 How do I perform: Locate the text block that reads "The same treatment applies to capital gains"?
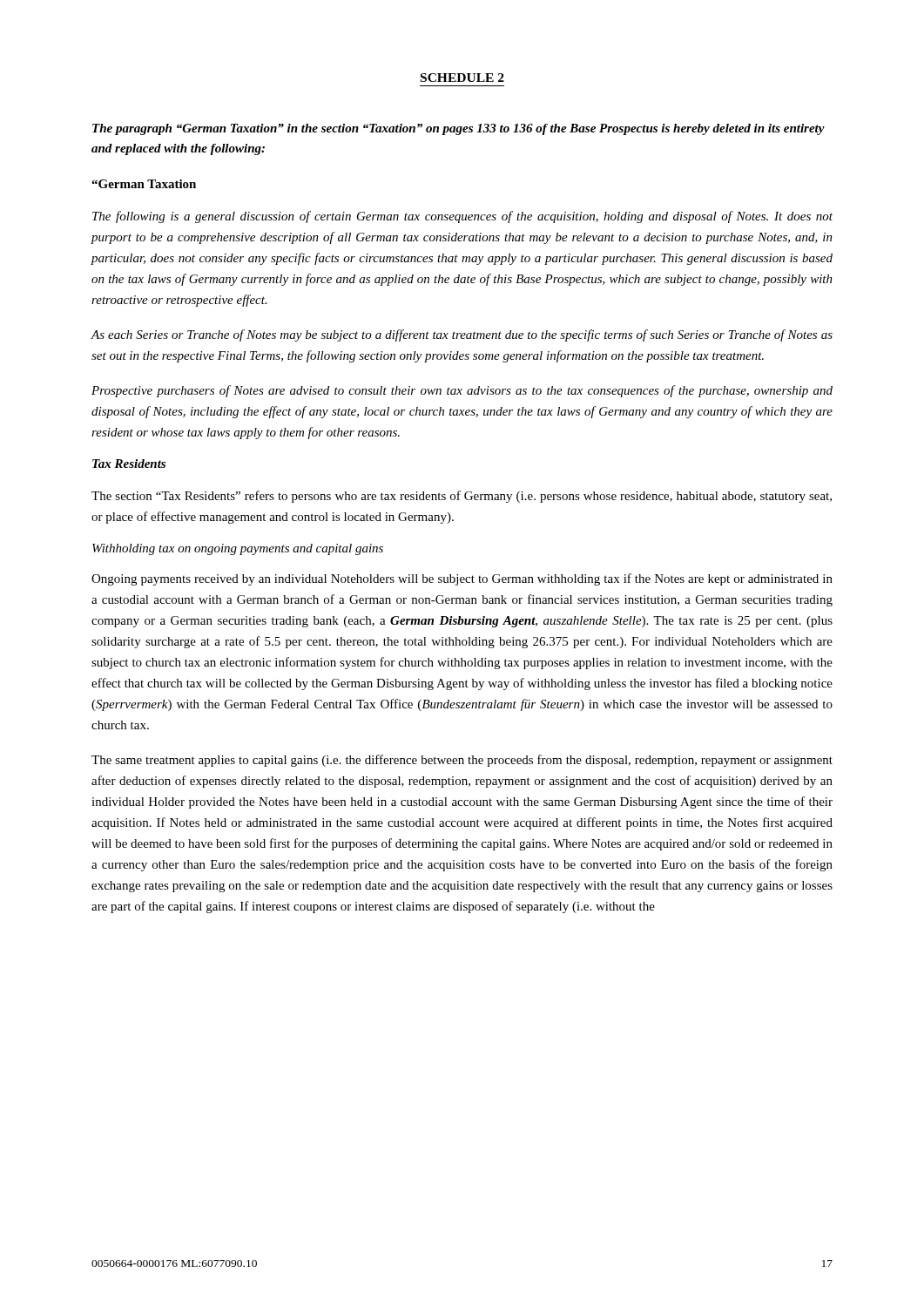pyautogui.click(x=462, y=833)
